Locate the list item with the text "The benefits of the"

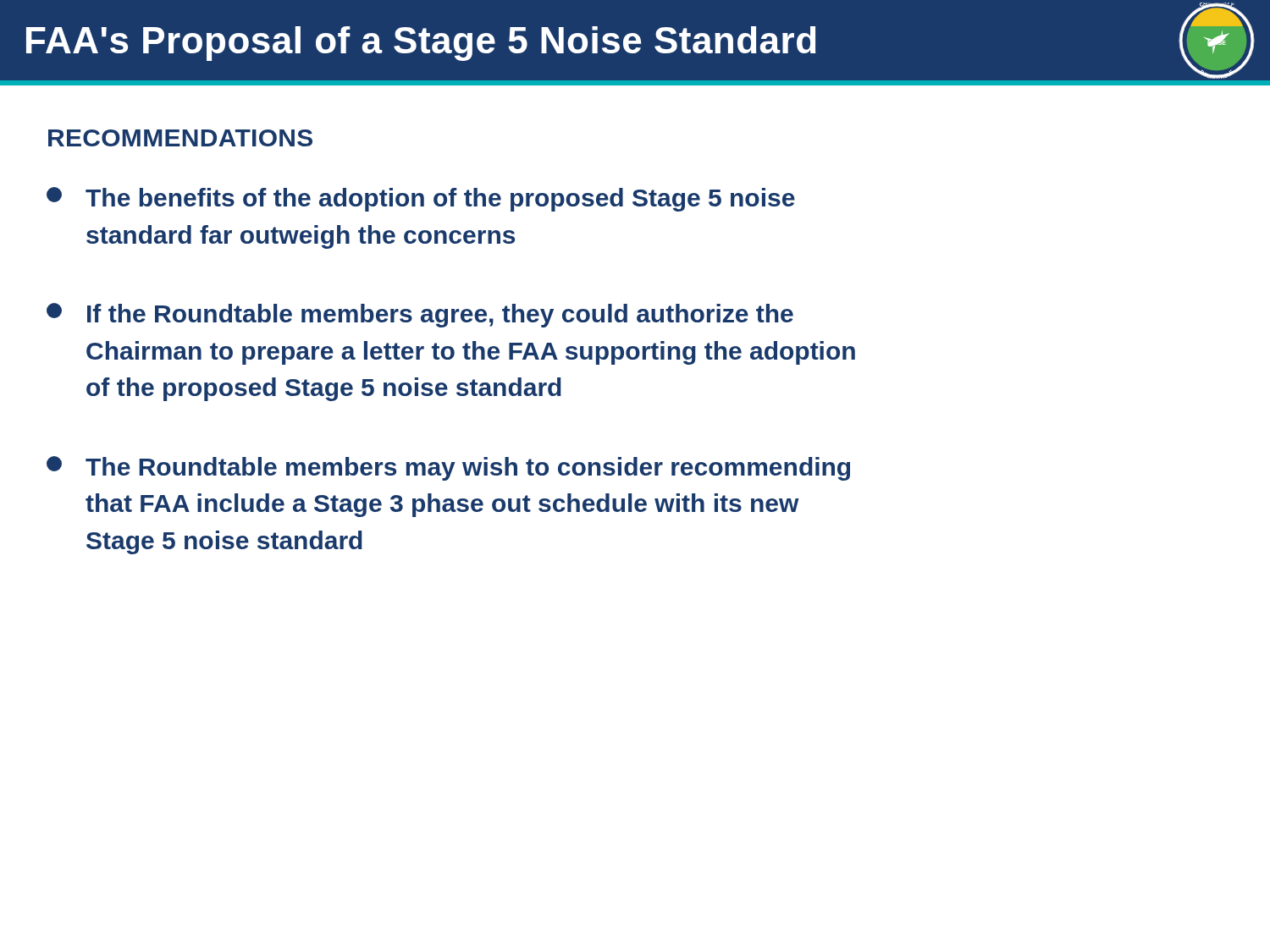click(633, 216)
